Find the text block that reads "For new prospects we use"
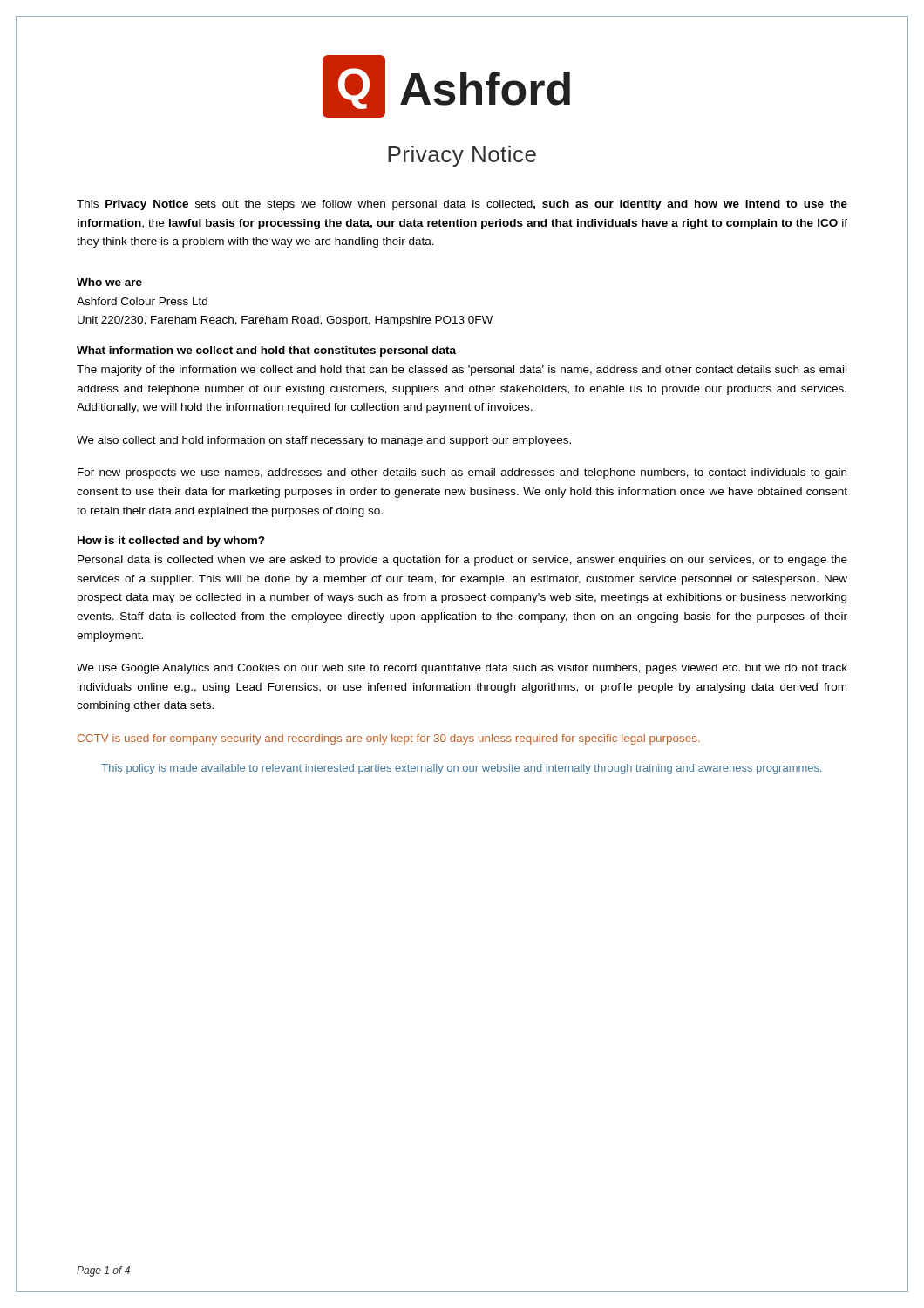The image size is (924, 1308). [462, 491]
